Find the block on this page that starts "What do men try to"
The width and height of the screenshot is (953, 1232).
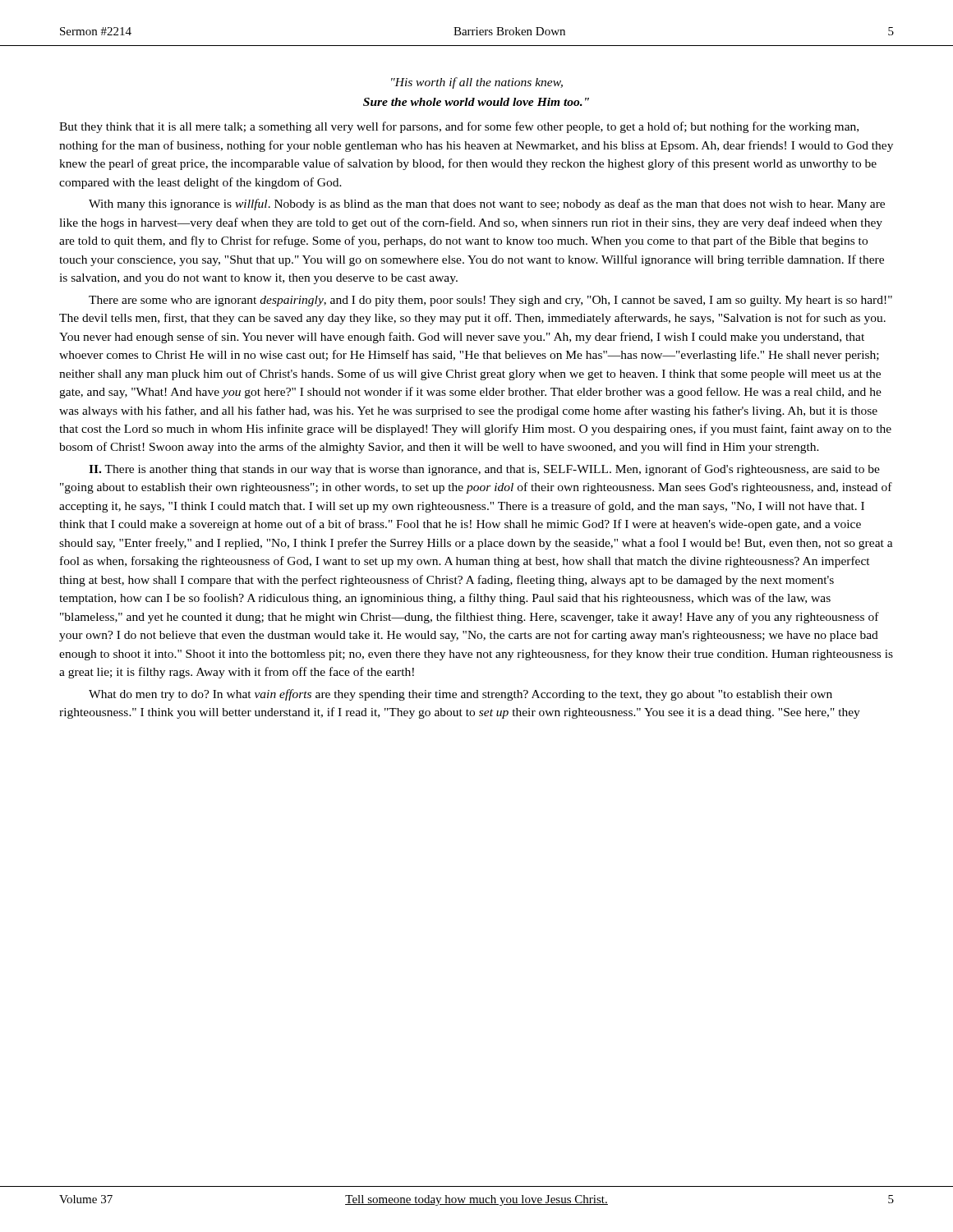click(460, 702)
